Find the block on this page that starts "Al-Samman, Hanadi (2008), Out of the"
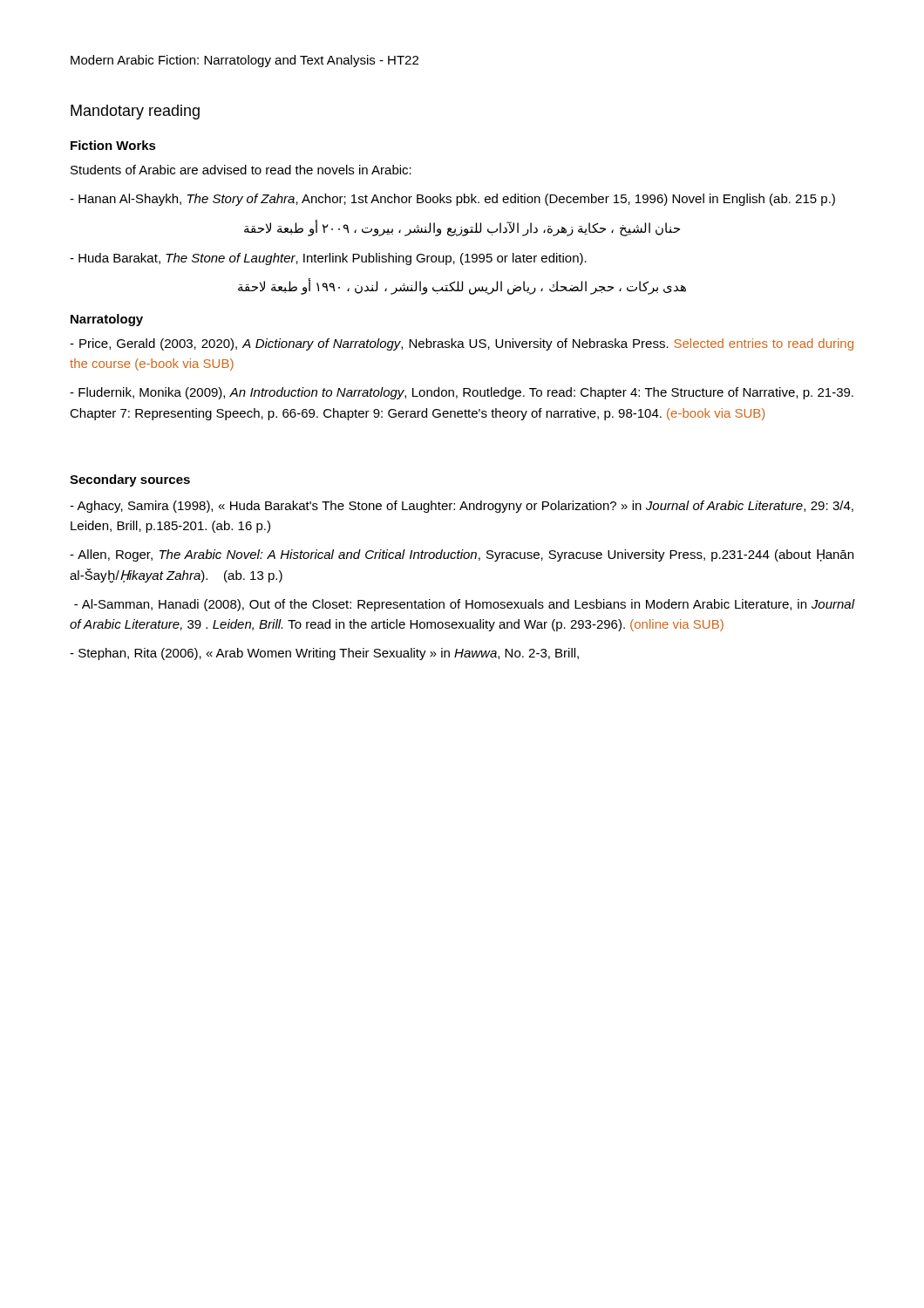 click(462, 614)
